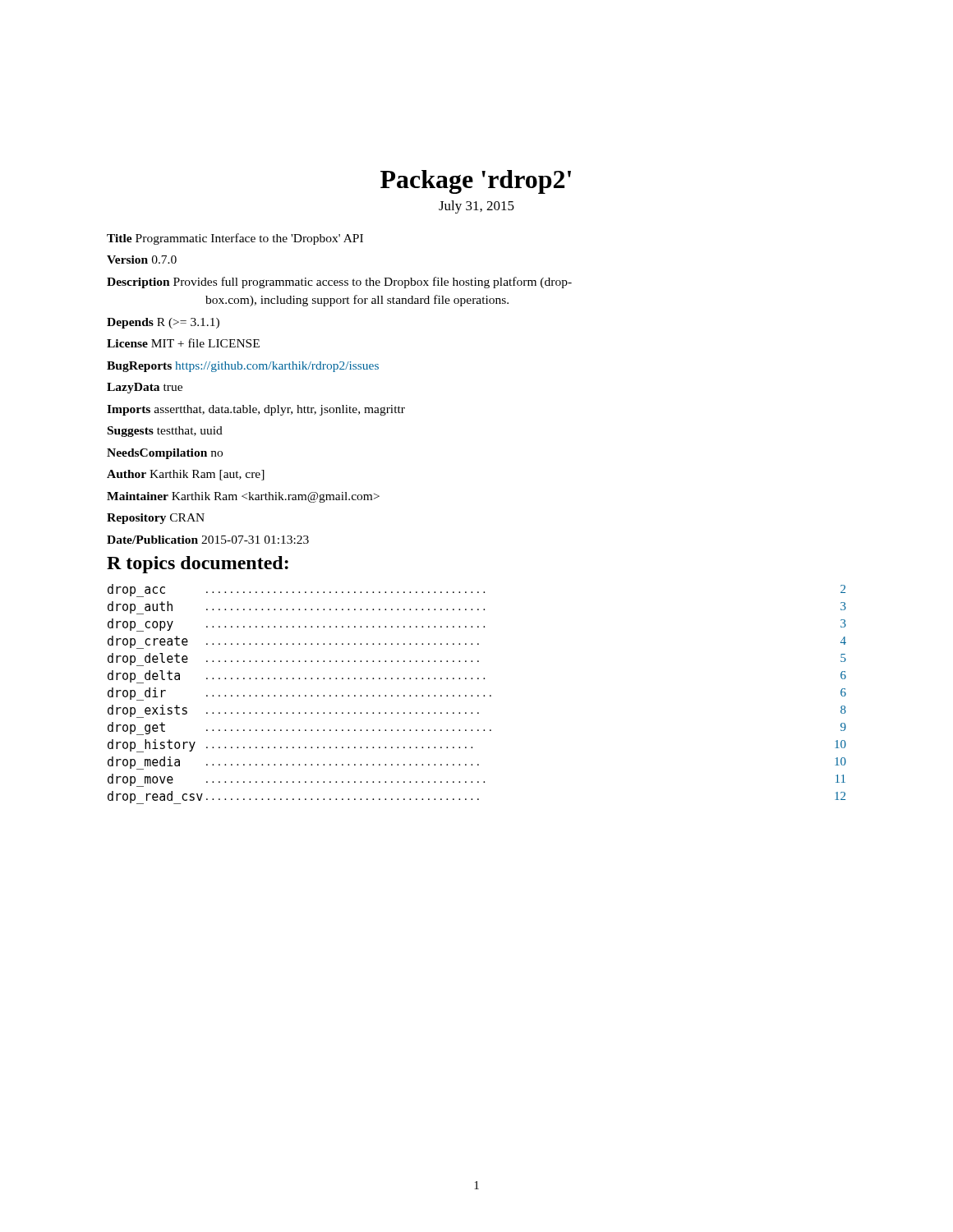Locate the block starting "Depends R (>="

163,321
